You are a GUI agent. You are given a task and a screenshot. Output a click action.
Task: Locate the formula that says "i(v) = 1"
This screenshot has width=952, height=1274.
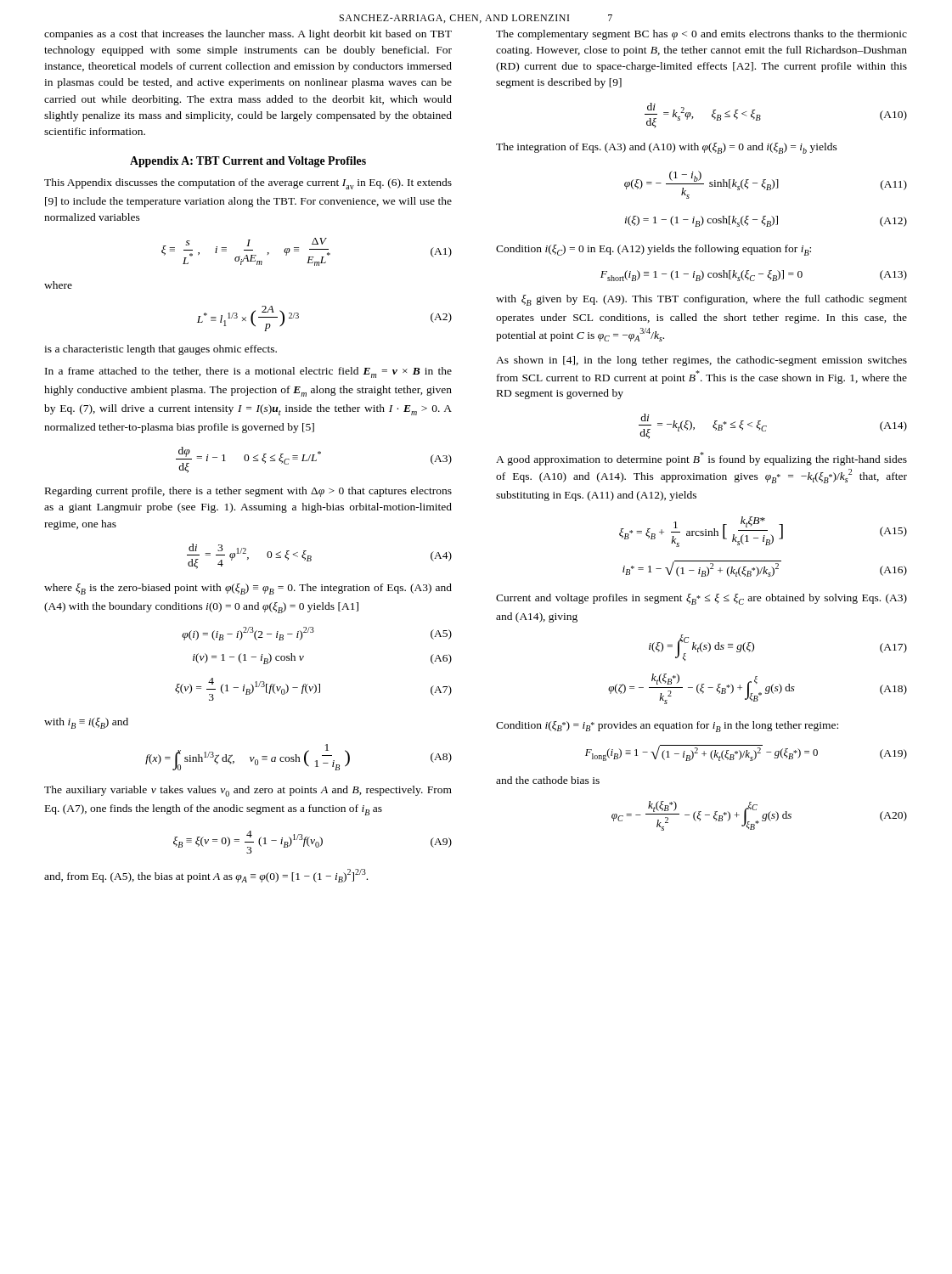click(245, 659)
